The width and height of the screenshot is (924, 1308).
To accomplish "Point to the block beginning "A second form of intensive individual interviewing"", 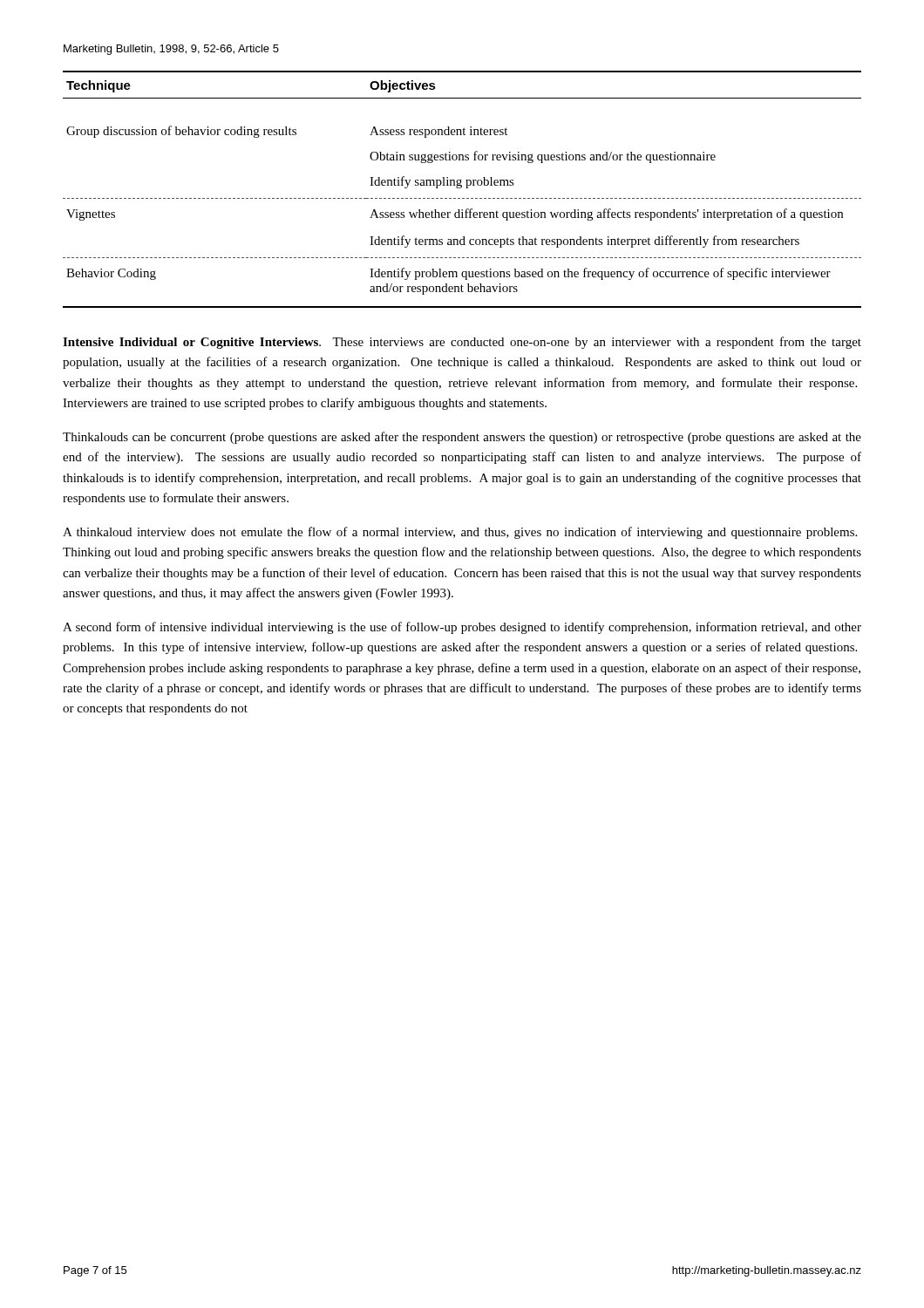I will 462,668.
